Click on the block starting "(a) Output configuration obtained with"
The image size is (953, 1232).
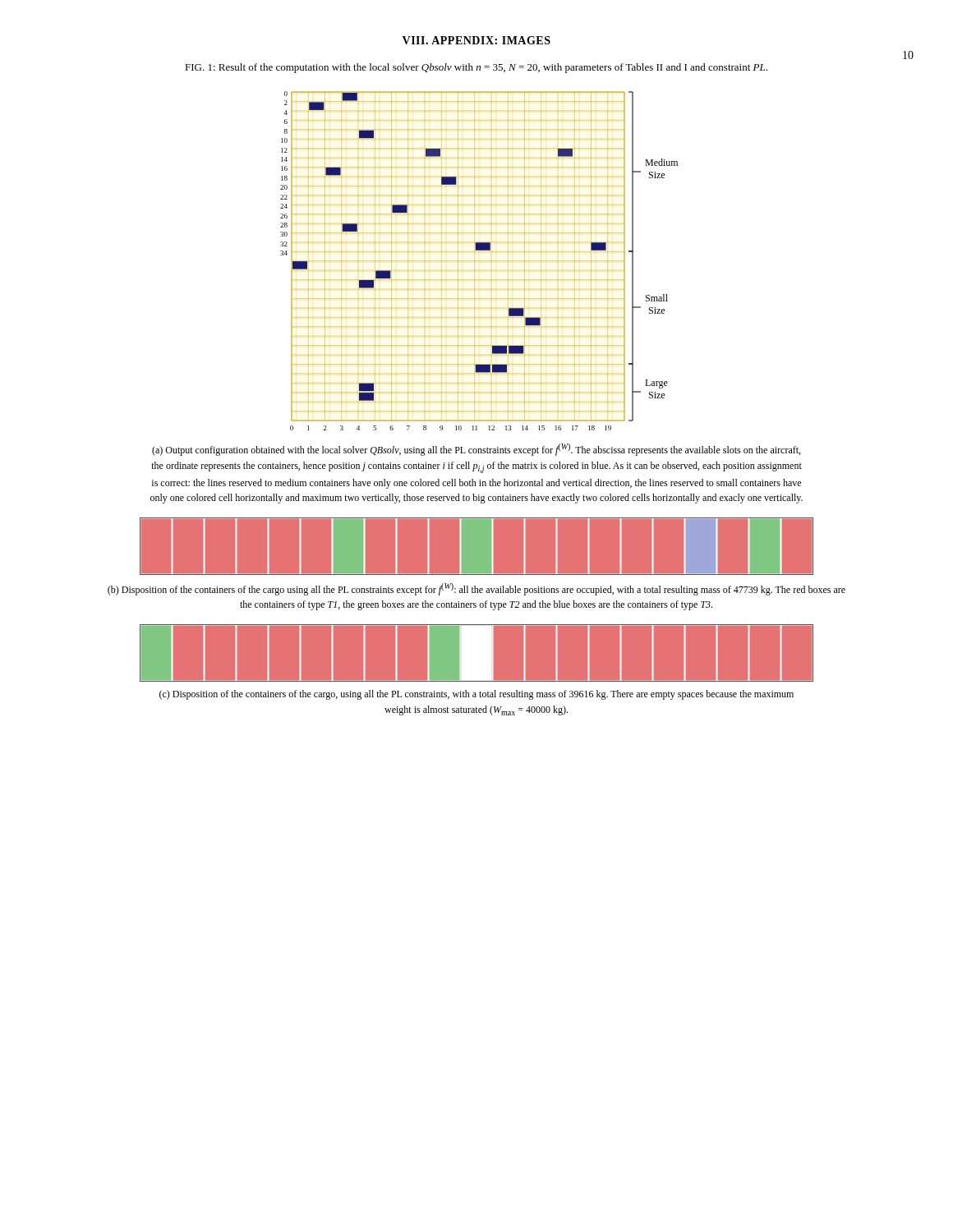(x=476, y=473)
